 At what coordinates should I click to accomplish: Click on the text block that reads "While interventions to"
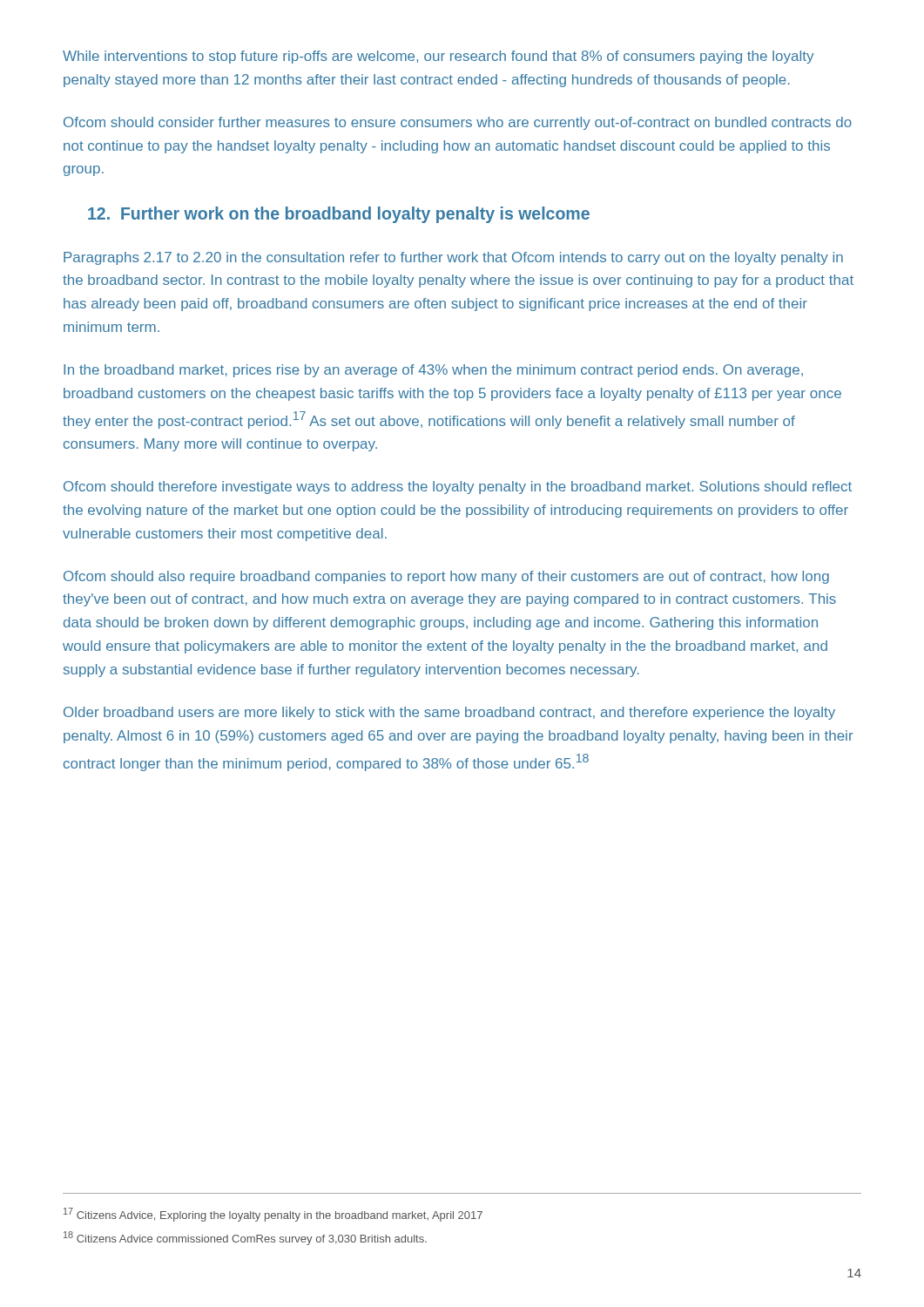tap(438, 68)
